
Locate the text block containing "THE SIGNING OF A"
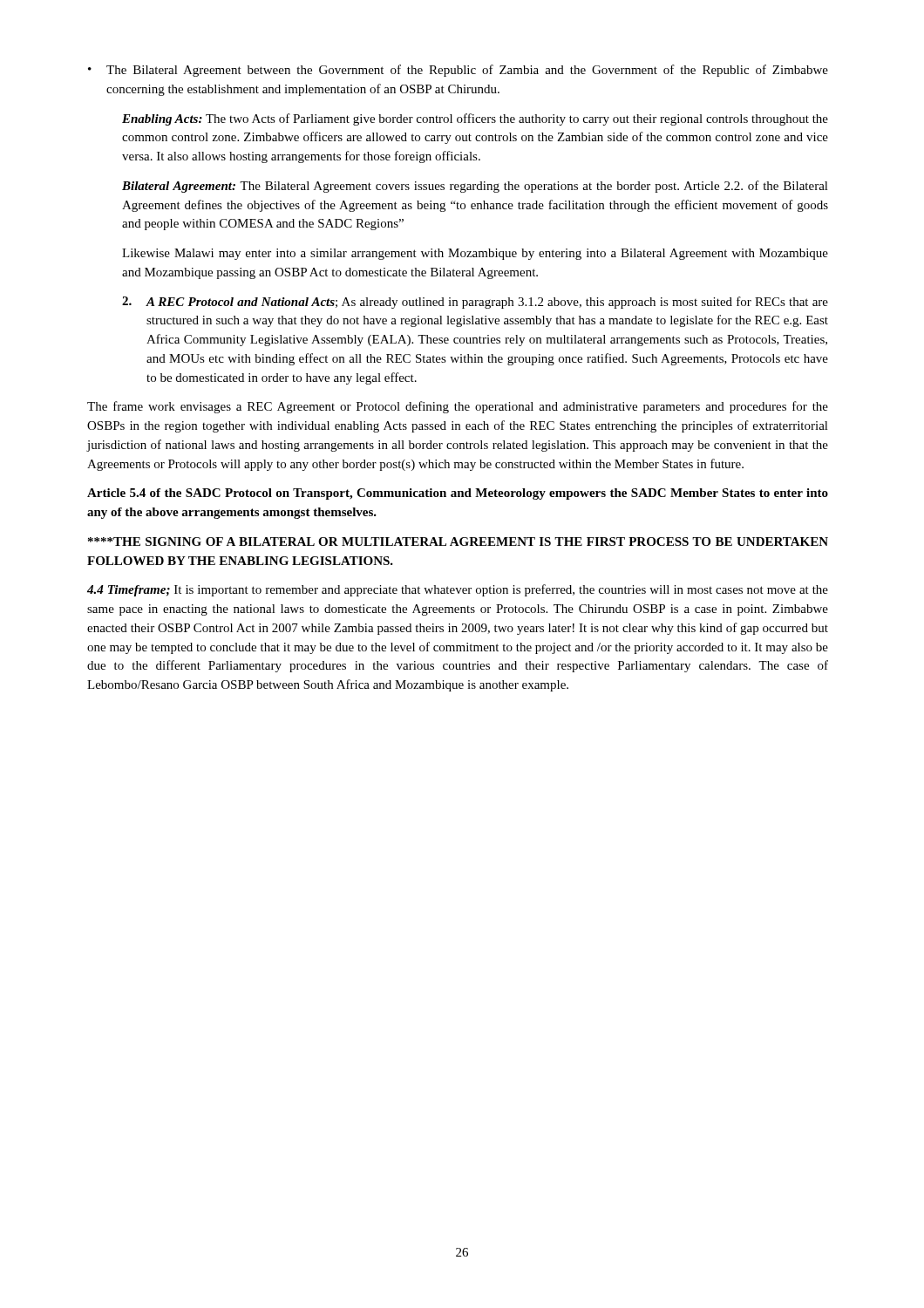(458, 552)
